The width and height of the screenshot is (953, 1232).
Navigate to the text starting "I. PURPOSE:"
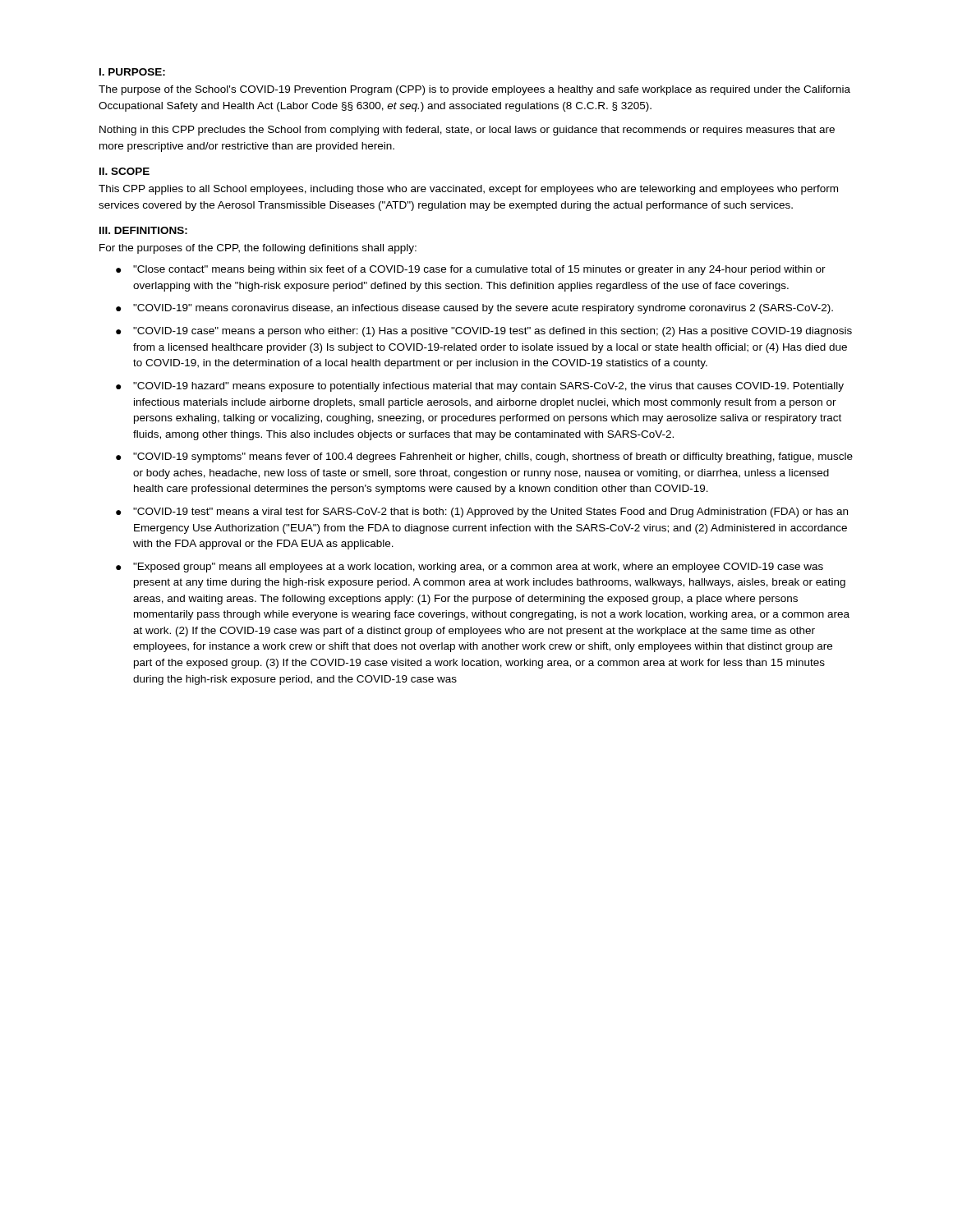click(x=132, y=72)
